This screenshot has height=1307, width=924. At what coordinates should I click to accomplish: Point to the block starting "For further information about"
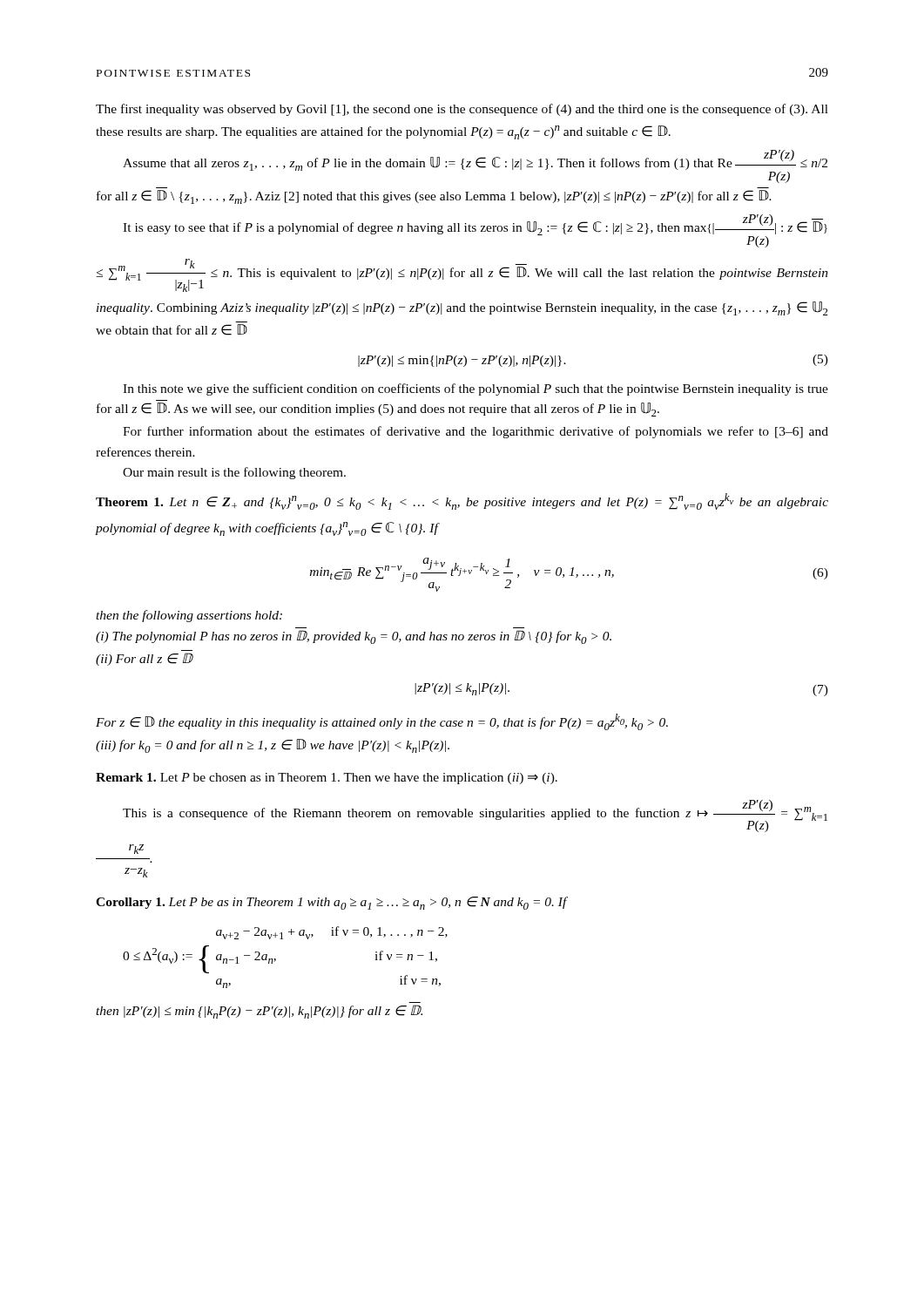[x=462, y=442]
